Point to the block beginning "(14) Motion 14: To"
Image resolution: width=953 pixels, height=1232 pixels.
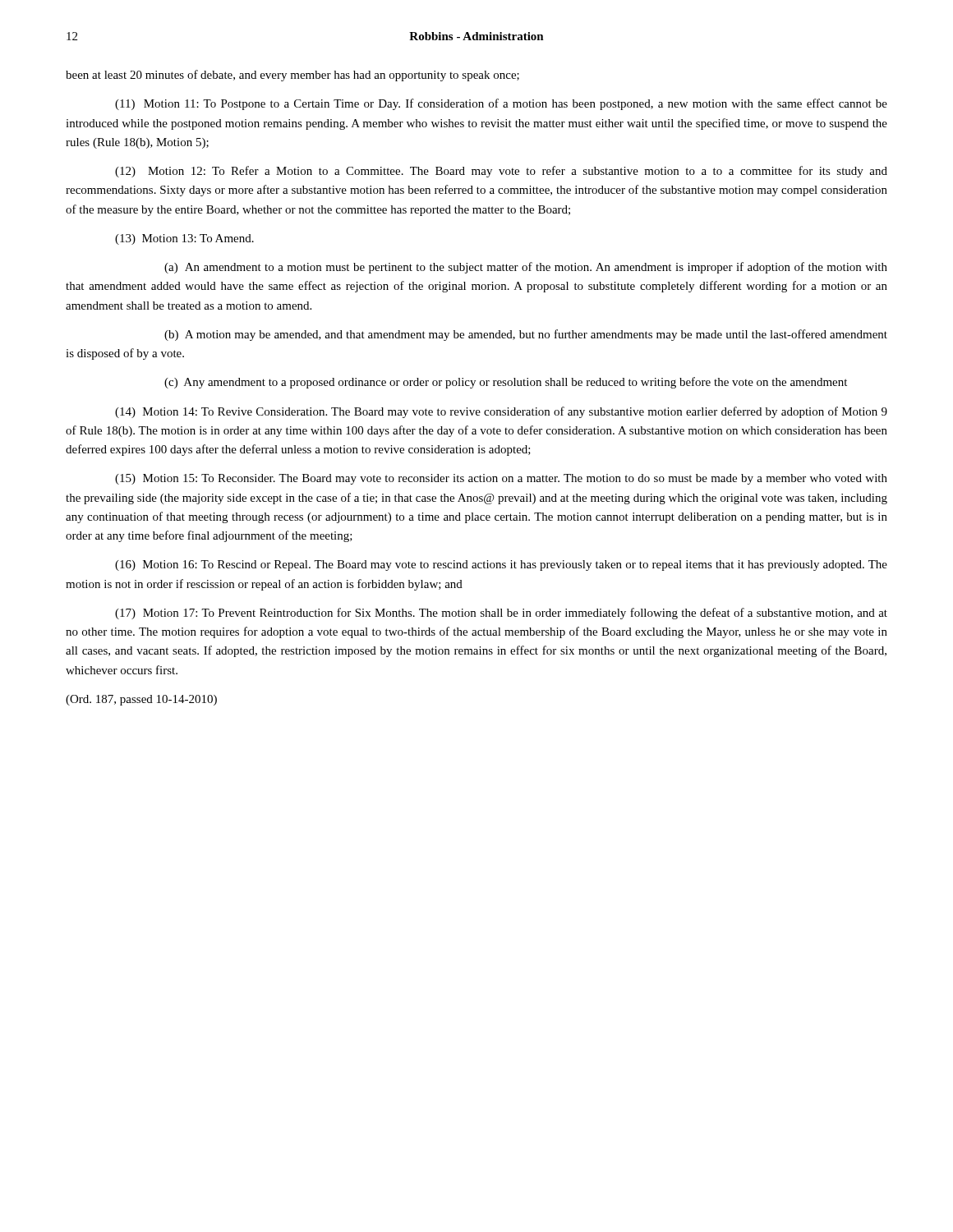(x=476, y=431)
